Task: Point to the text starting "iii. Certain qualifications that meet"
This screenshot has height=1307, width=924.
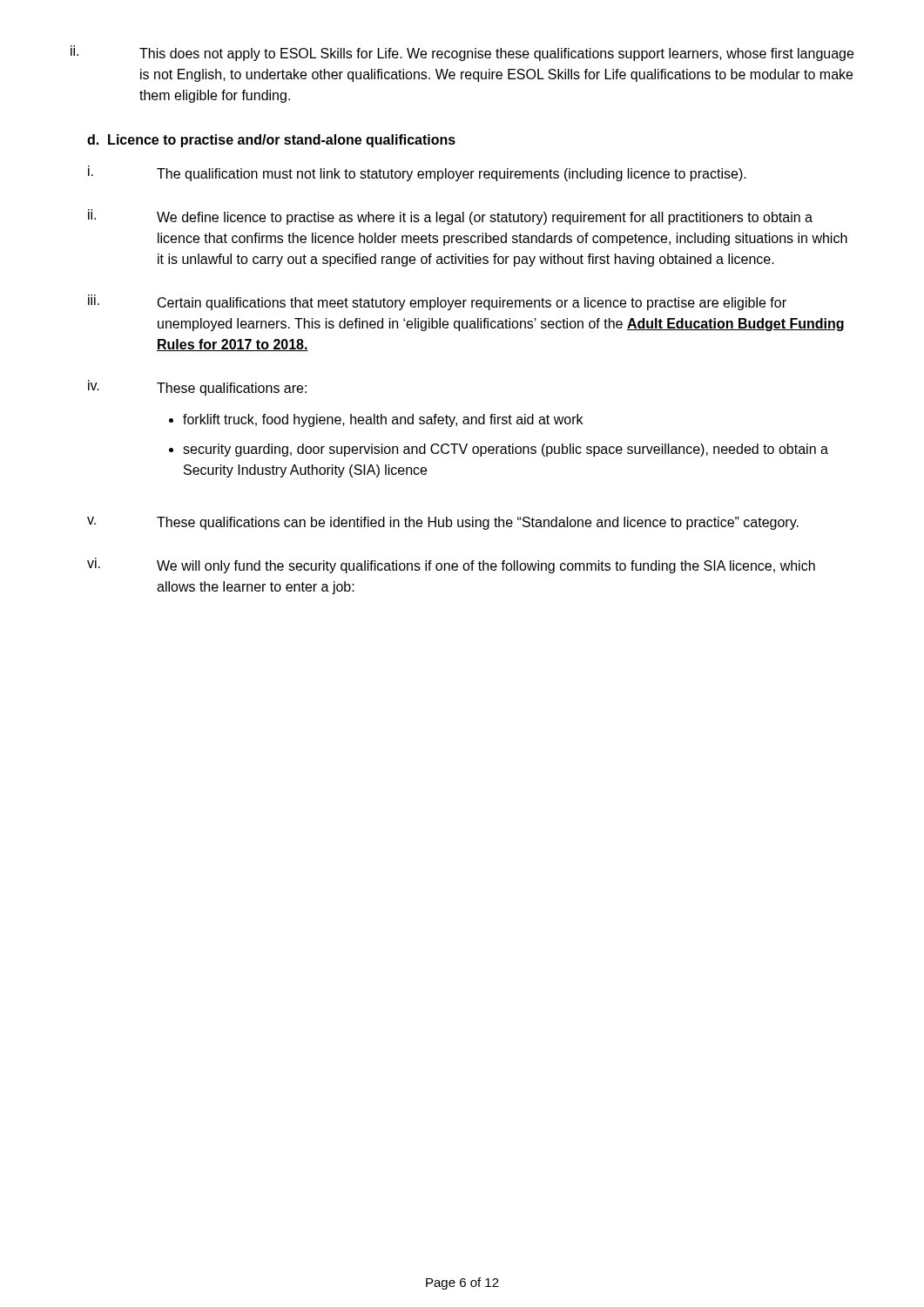Action: (x=462, y=324)
